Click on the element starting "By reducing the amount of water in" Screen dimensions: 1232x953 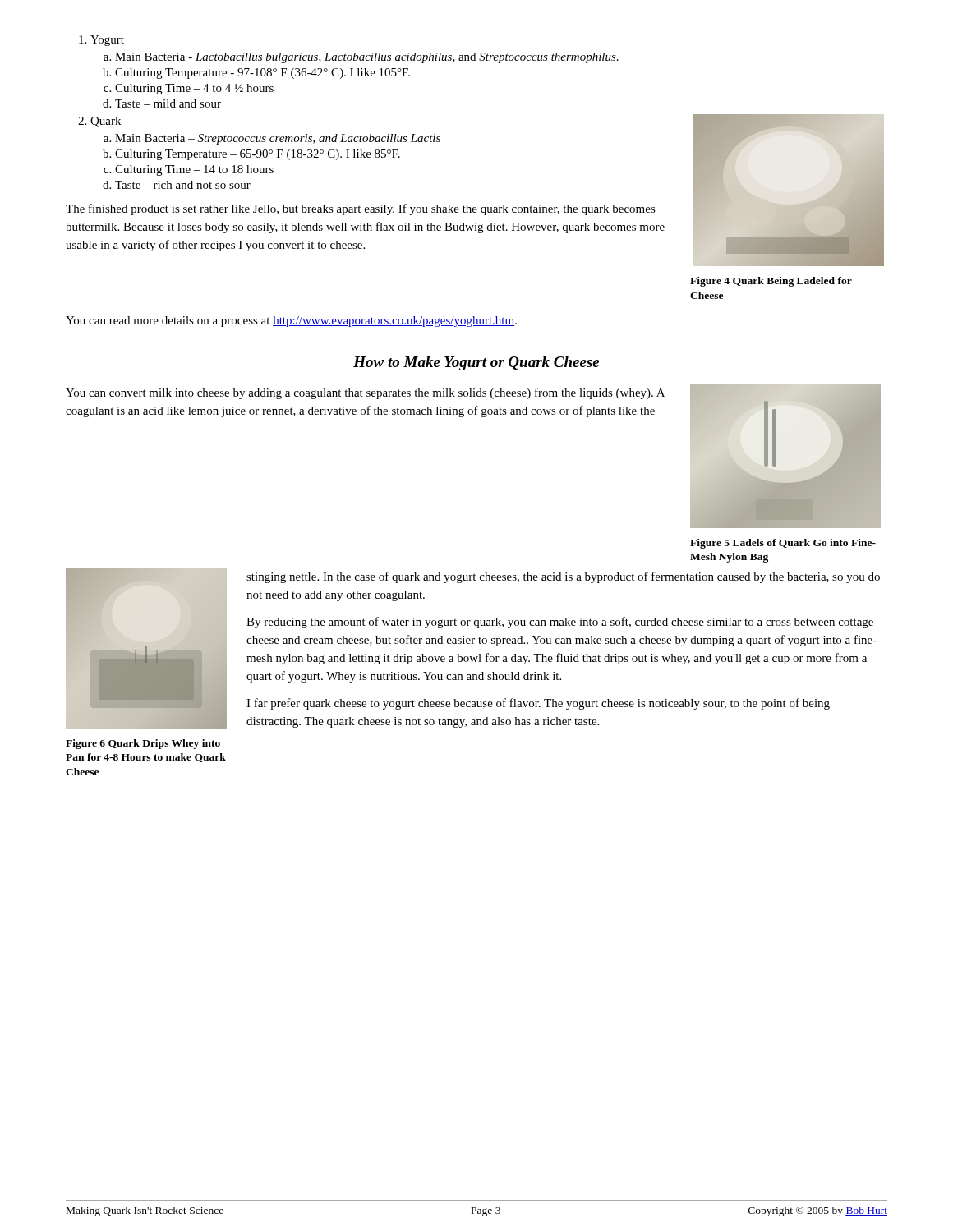pos(562,649)
